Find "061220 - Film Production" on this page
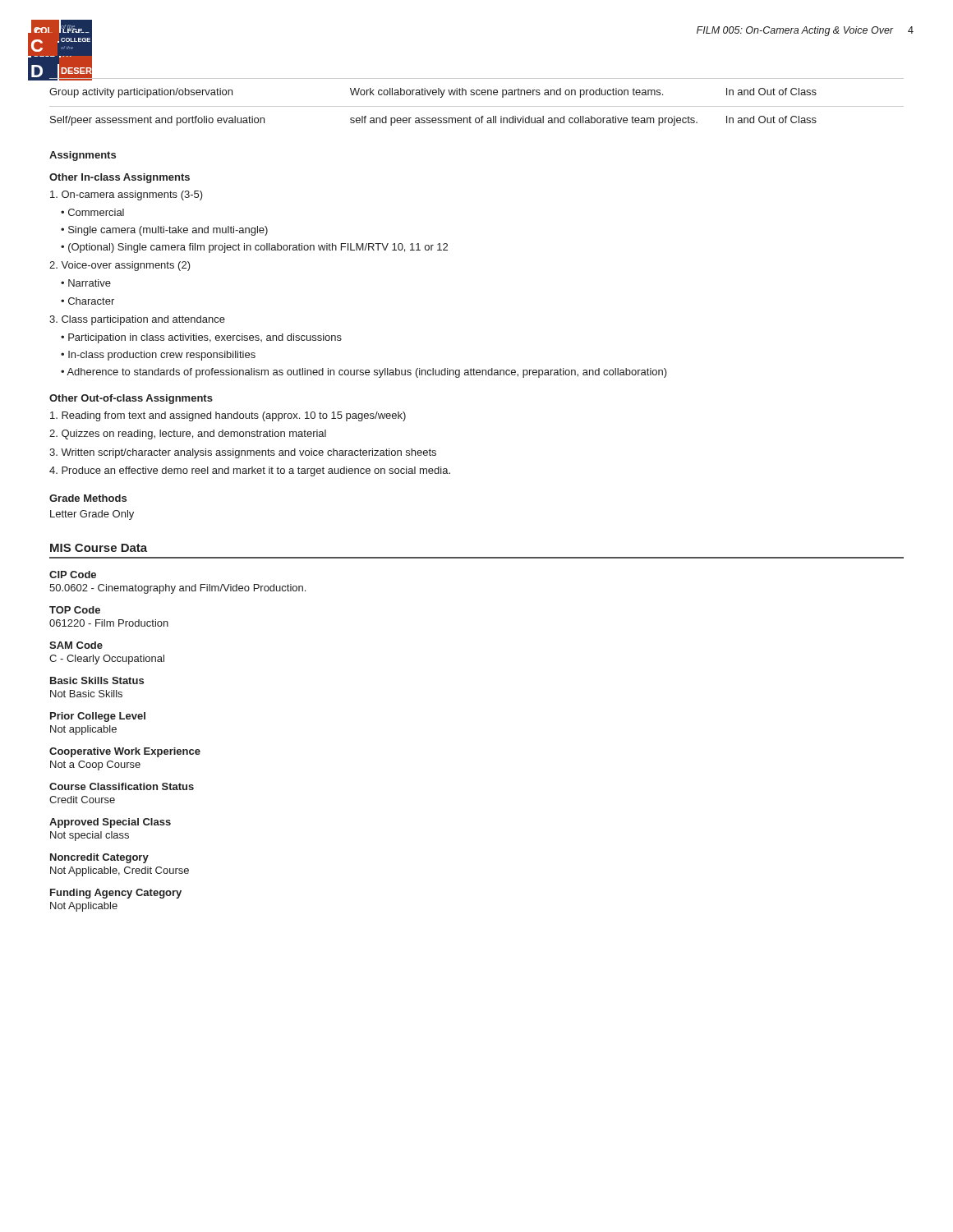 (109, 623)
